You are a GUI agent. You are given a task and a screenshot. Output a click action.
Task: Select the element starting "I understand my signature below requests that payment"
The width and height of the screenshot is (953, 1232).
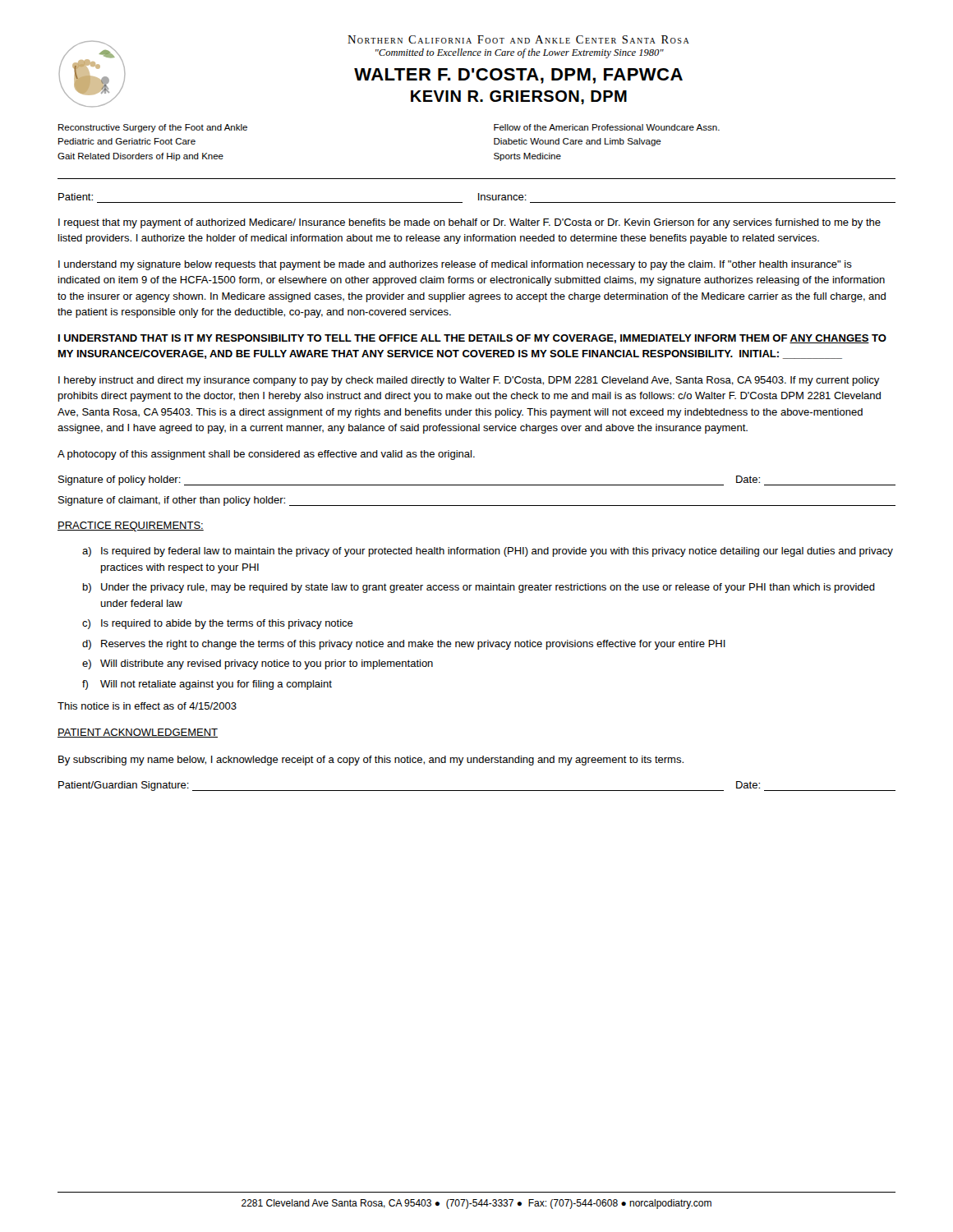coord(472,288)
